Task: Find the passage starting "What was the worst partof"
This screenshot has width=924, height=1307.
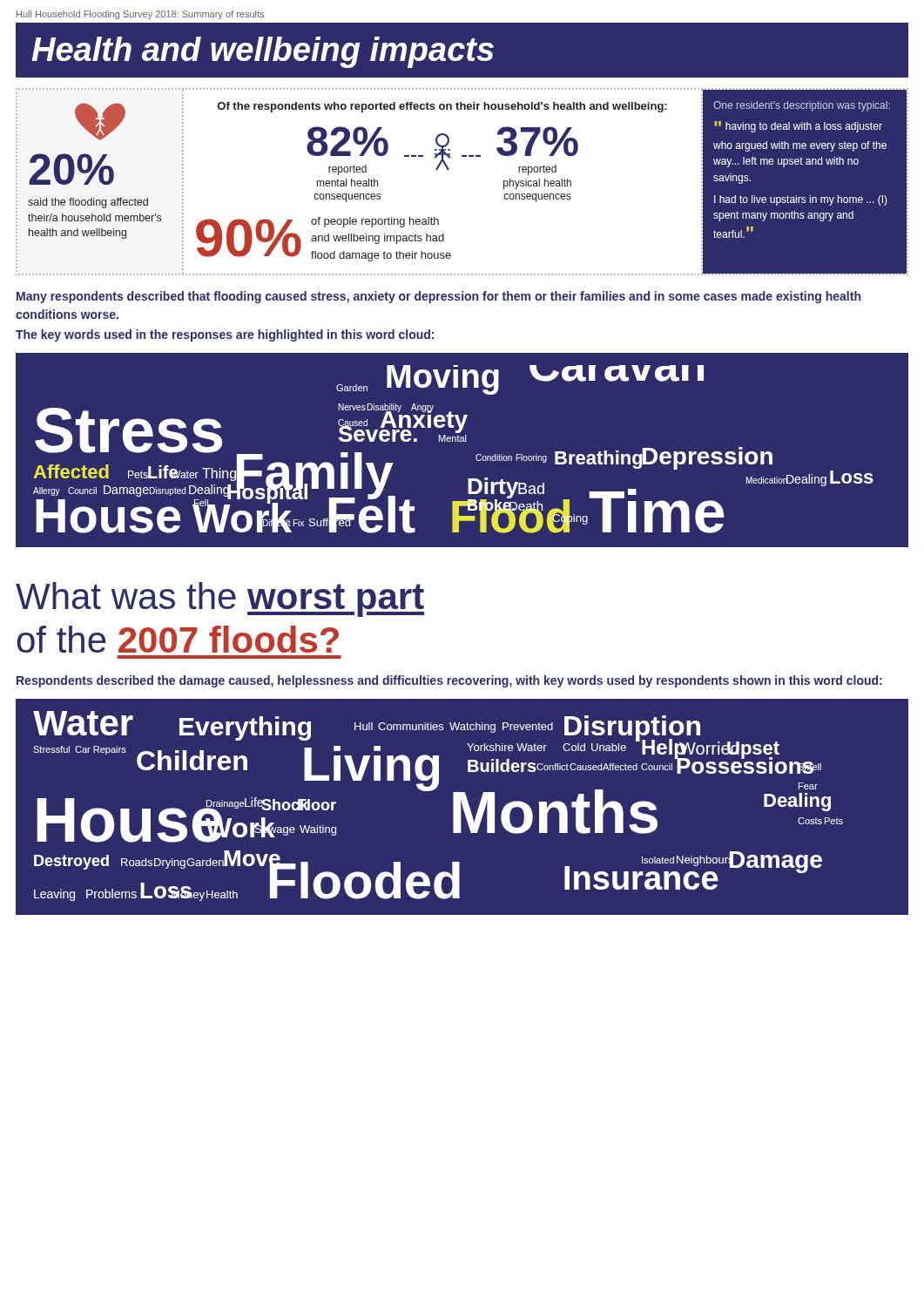Action: pos(220,599)
